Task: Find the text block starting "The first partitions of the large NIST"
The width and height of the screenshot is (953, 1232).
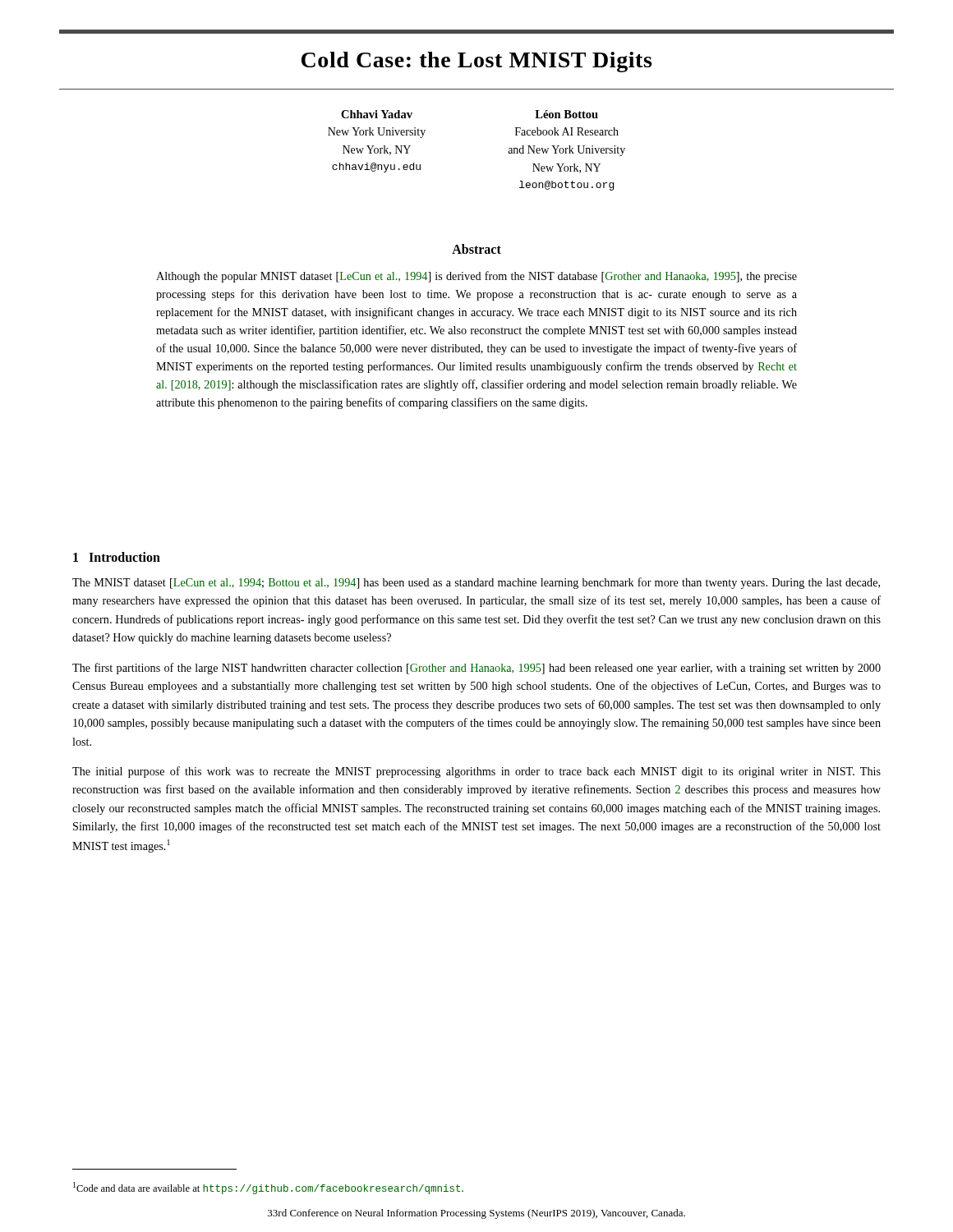Action: pyautogui.click(x=476, y=704)
